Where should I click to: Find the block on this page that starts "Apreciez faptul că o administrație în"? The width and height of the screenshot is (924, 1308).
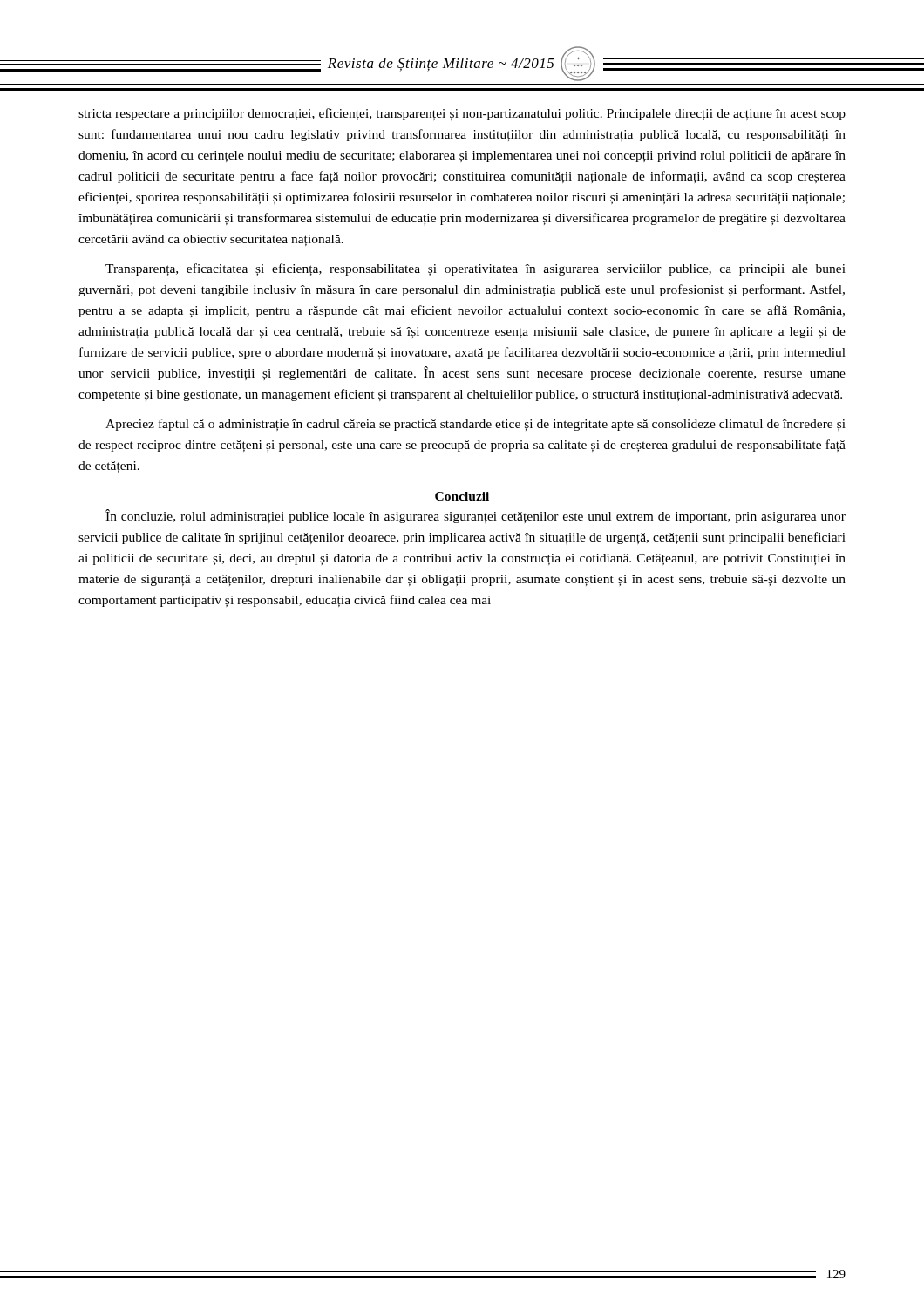tap(462, 445)
